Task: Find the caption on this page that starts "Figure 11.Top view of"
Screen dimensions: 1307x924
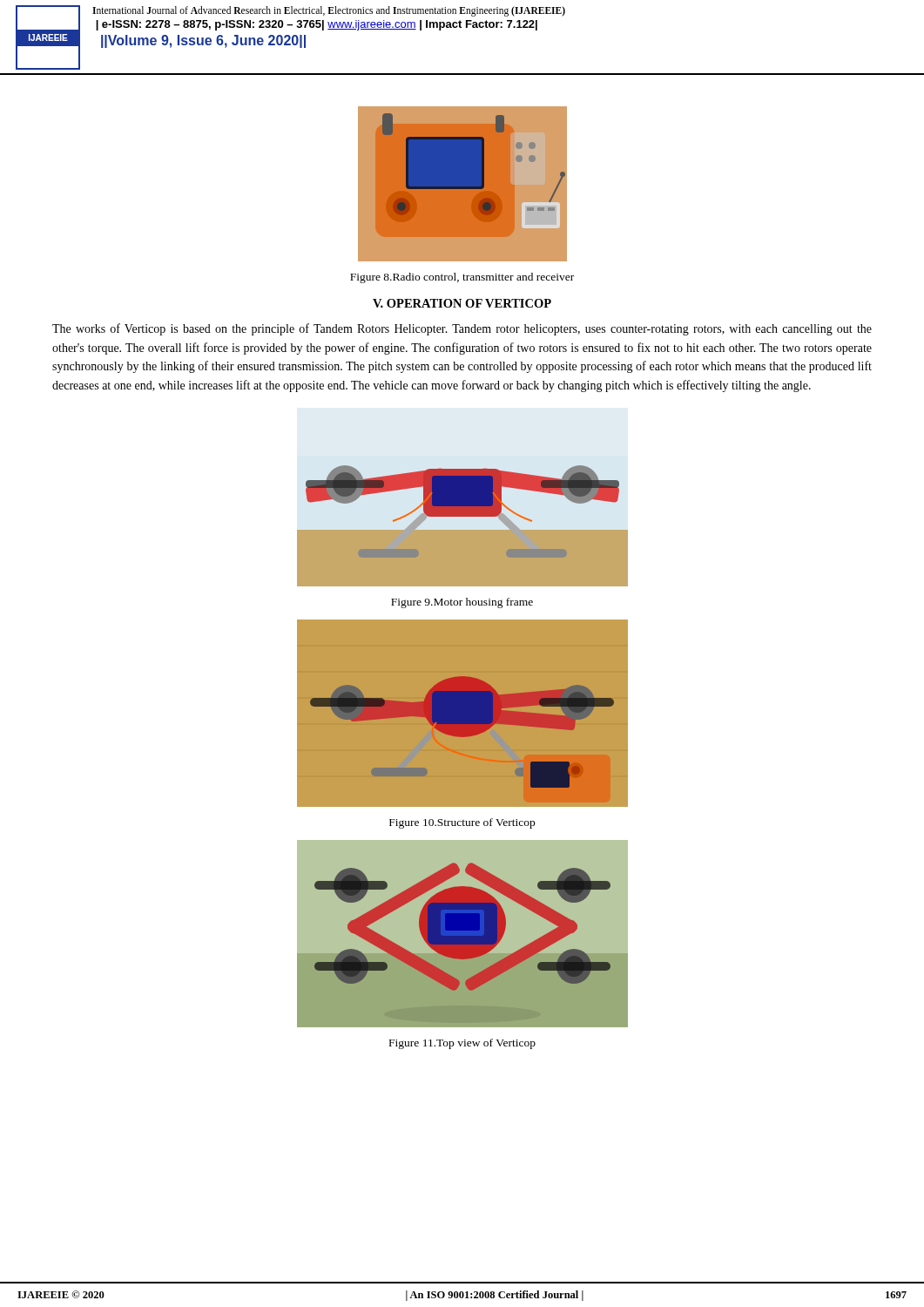Action: (462, 1042)
